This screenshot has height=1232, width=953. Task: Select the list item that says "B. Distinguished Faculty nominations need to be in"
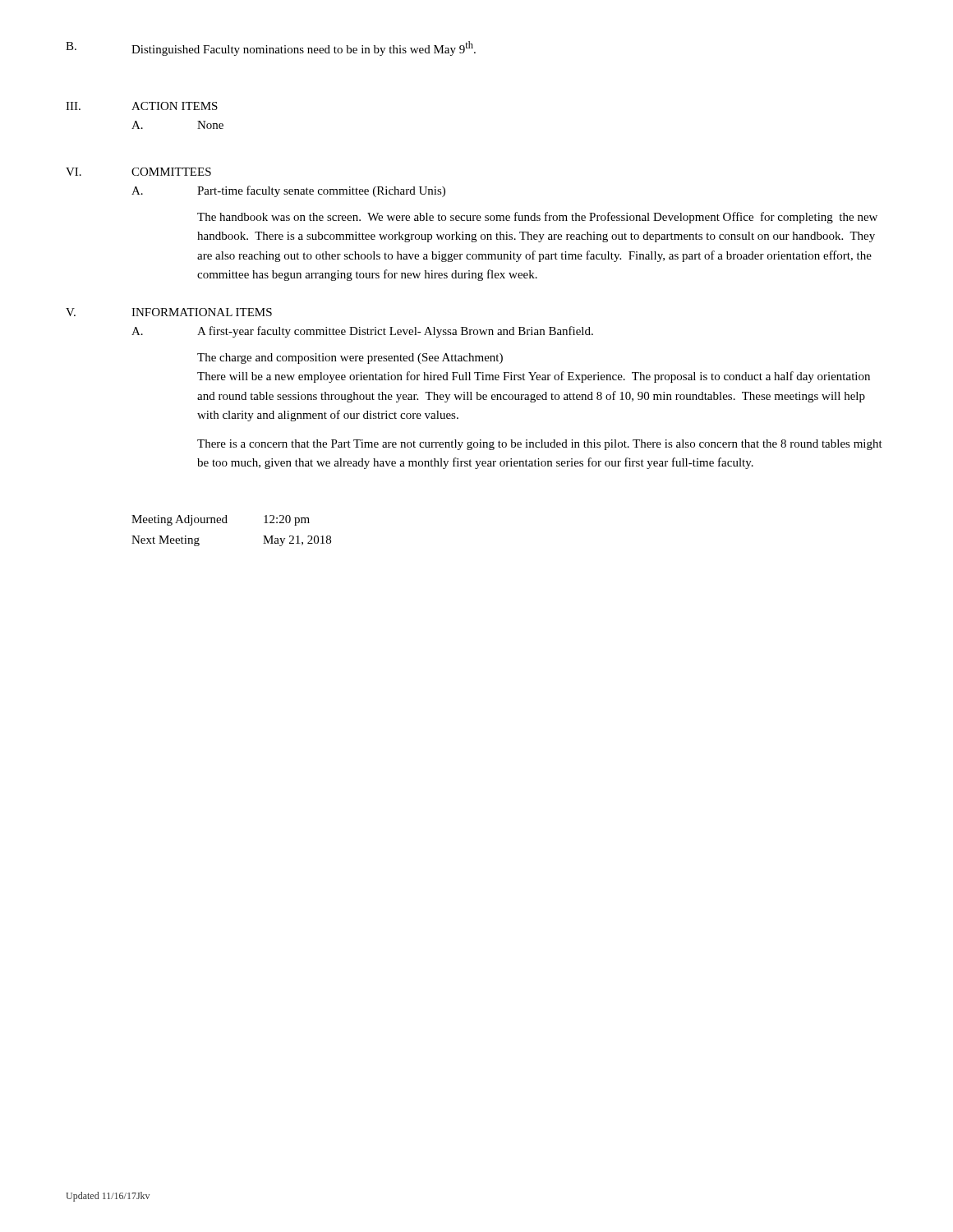(271, 48)
